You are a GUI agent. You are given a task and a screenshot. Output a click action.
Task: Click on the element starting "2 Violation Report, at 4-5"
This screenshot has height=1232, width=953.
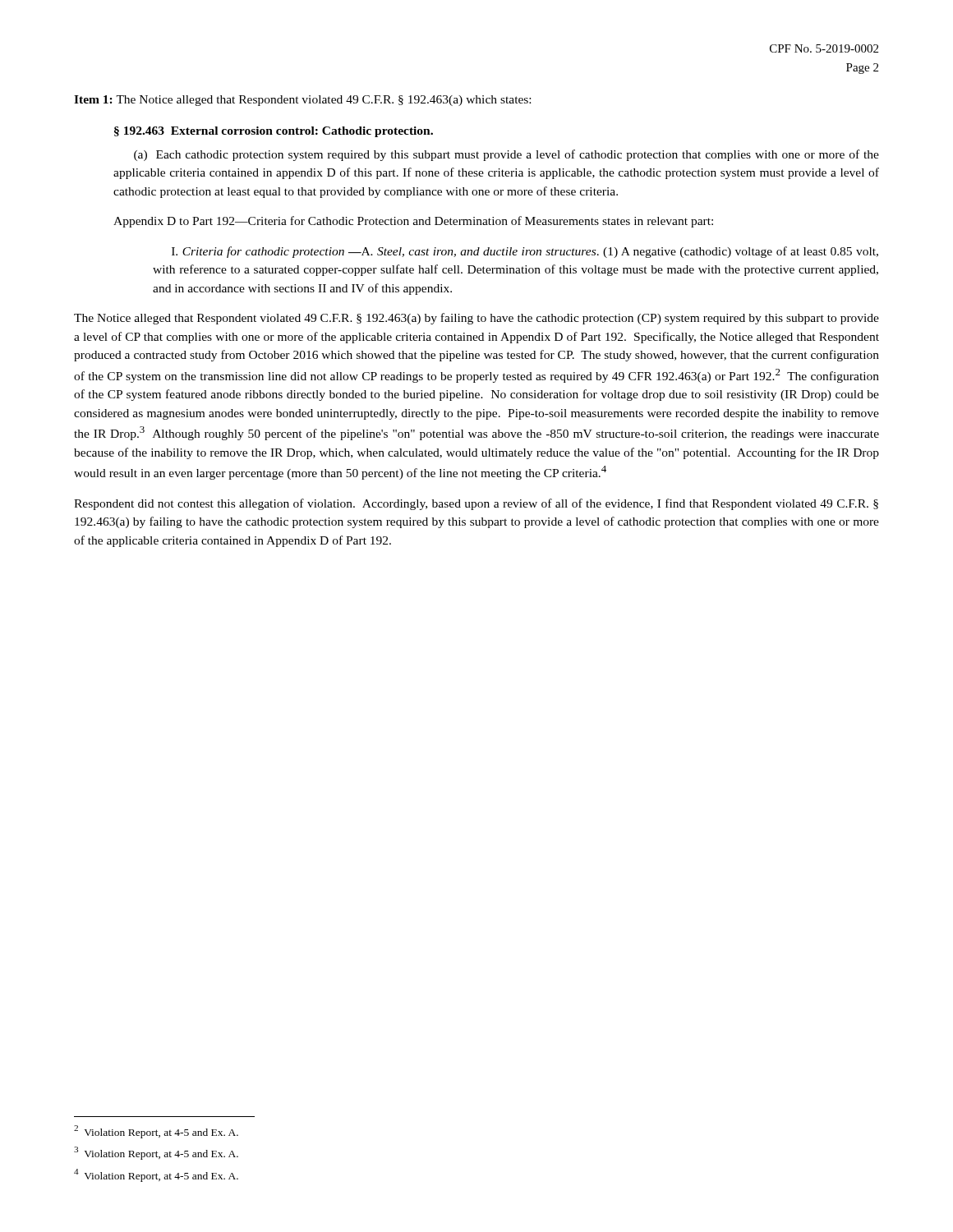click(x=156, y=1130)
